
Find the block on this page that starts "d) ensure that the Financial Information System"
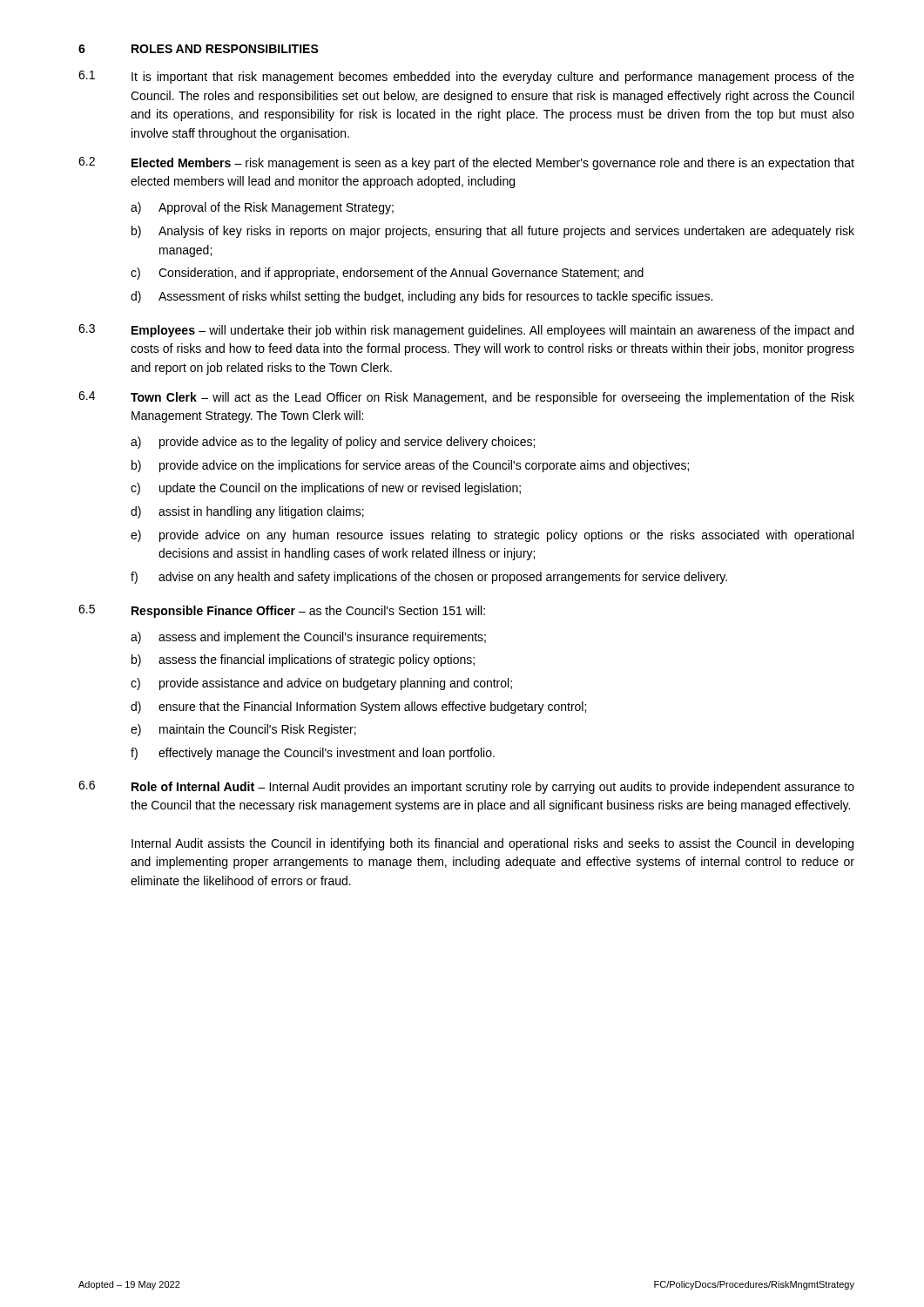tap(492, 707)
